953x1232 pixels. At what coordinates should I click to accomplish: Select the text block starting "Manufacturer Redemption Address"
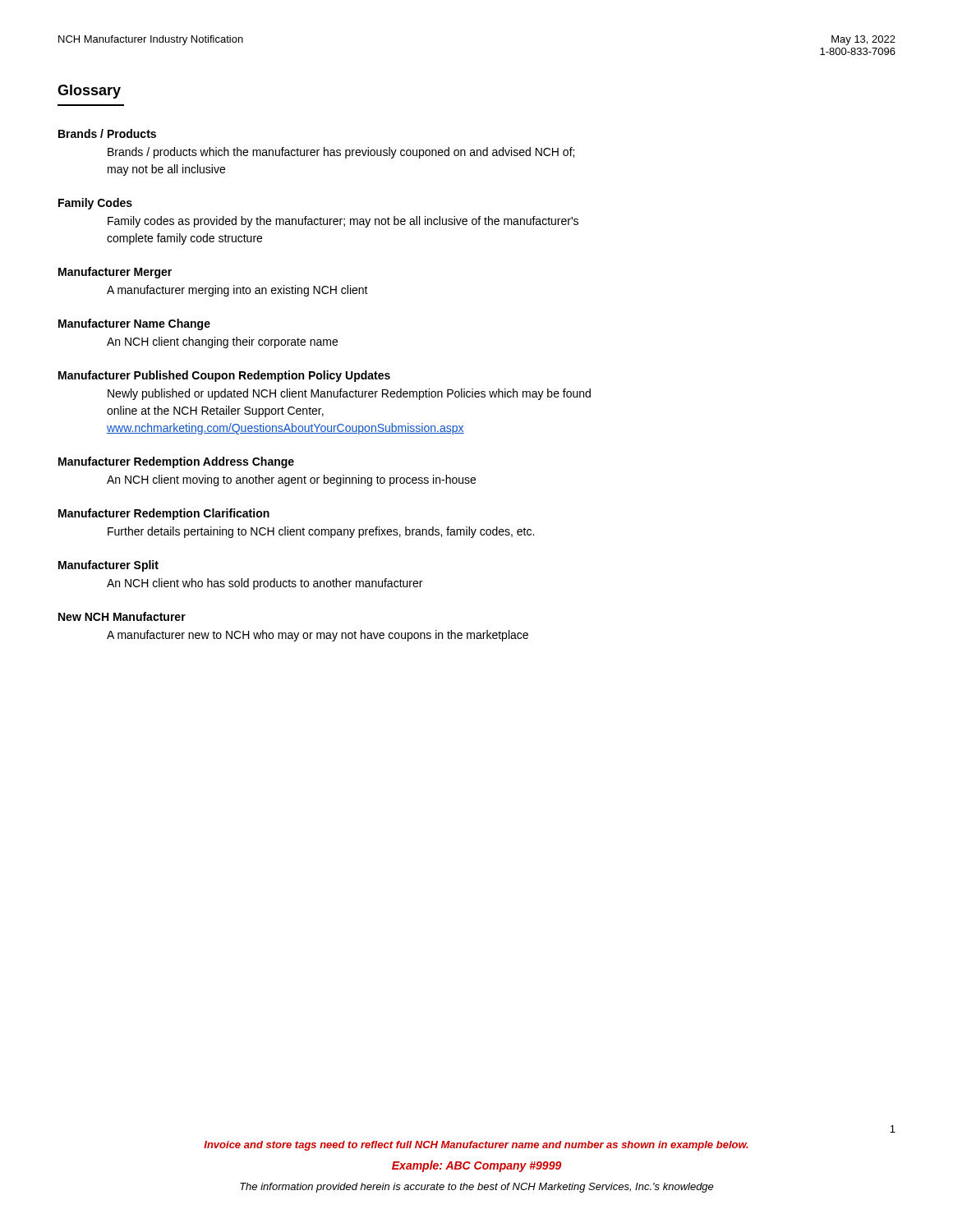(x=476, y=472)
